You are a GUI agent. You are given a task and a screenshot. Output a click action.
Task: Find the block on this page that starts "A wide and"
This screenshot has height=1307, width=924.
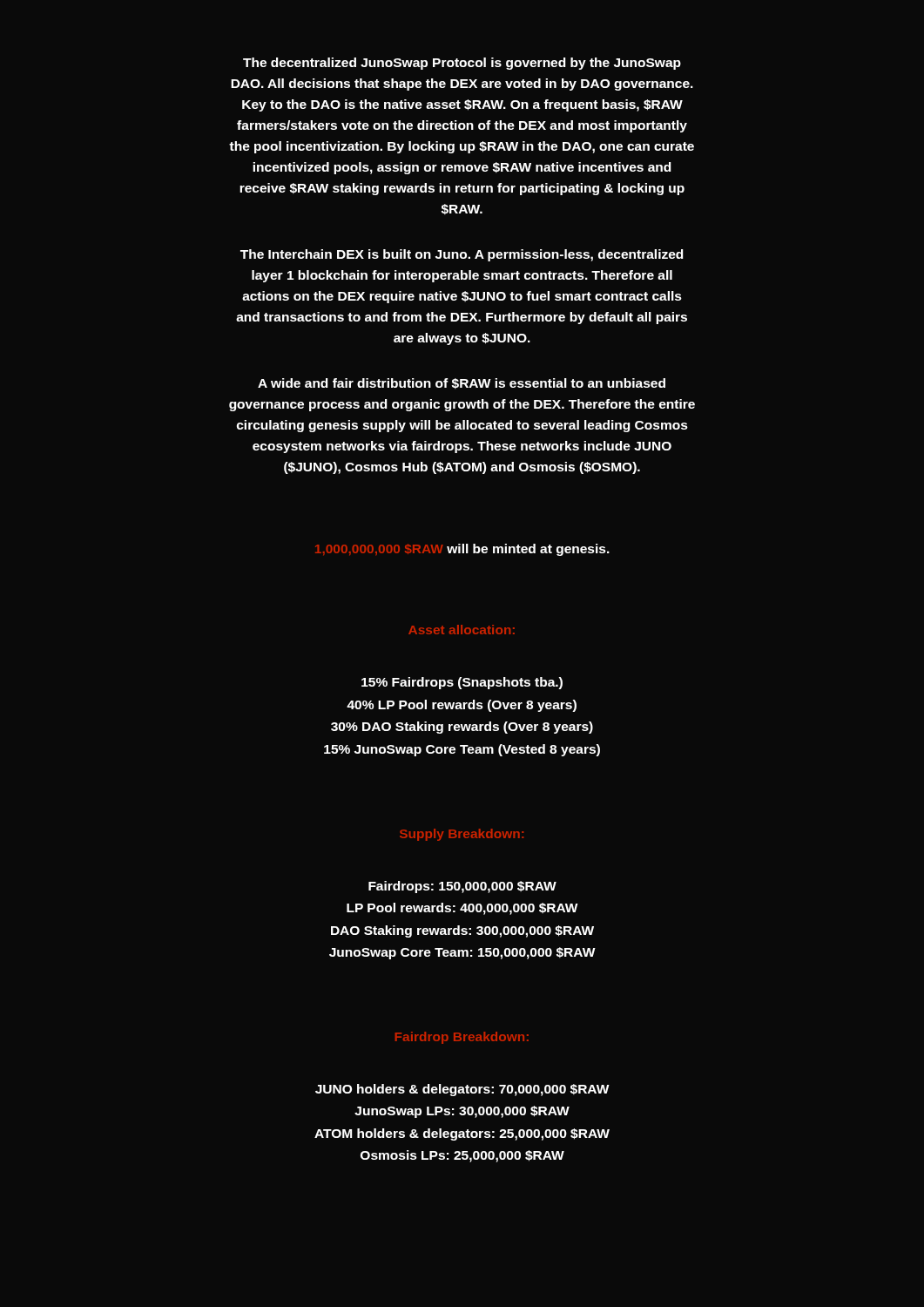[462, 425]
